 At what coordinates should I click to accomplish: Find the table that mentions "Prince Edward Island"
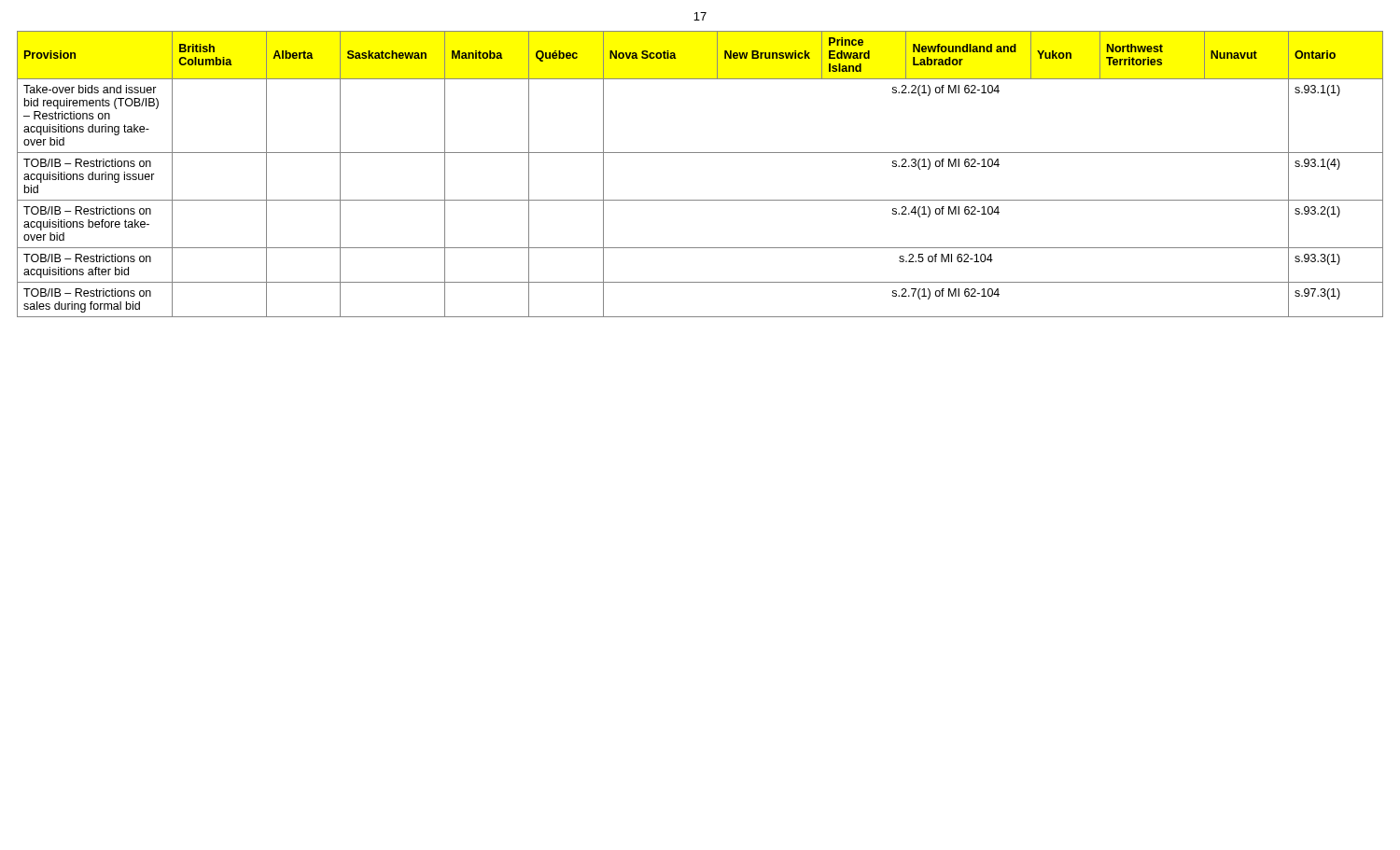(700, 174)
